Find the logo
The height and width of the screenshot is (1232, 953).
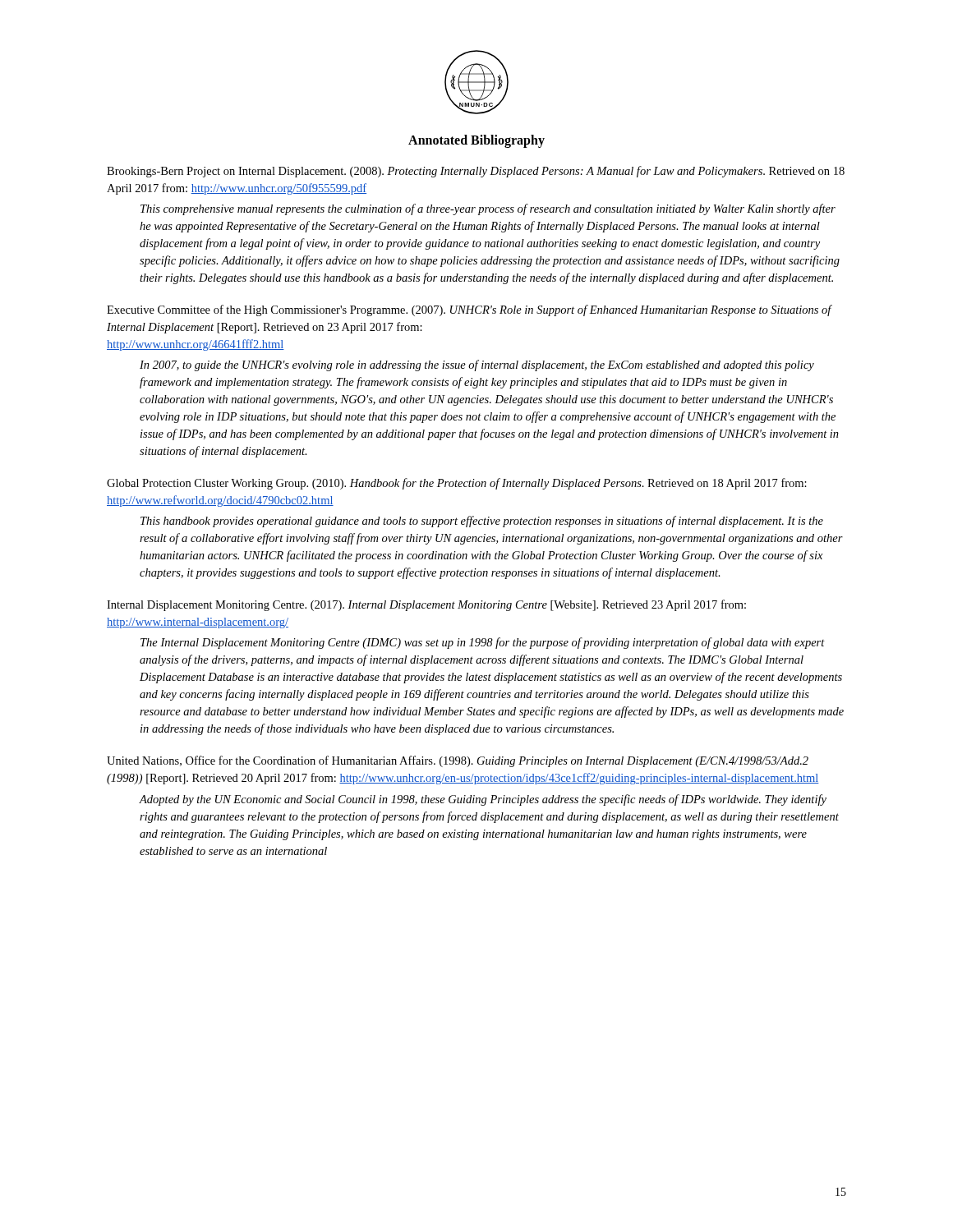pos(476,84)
